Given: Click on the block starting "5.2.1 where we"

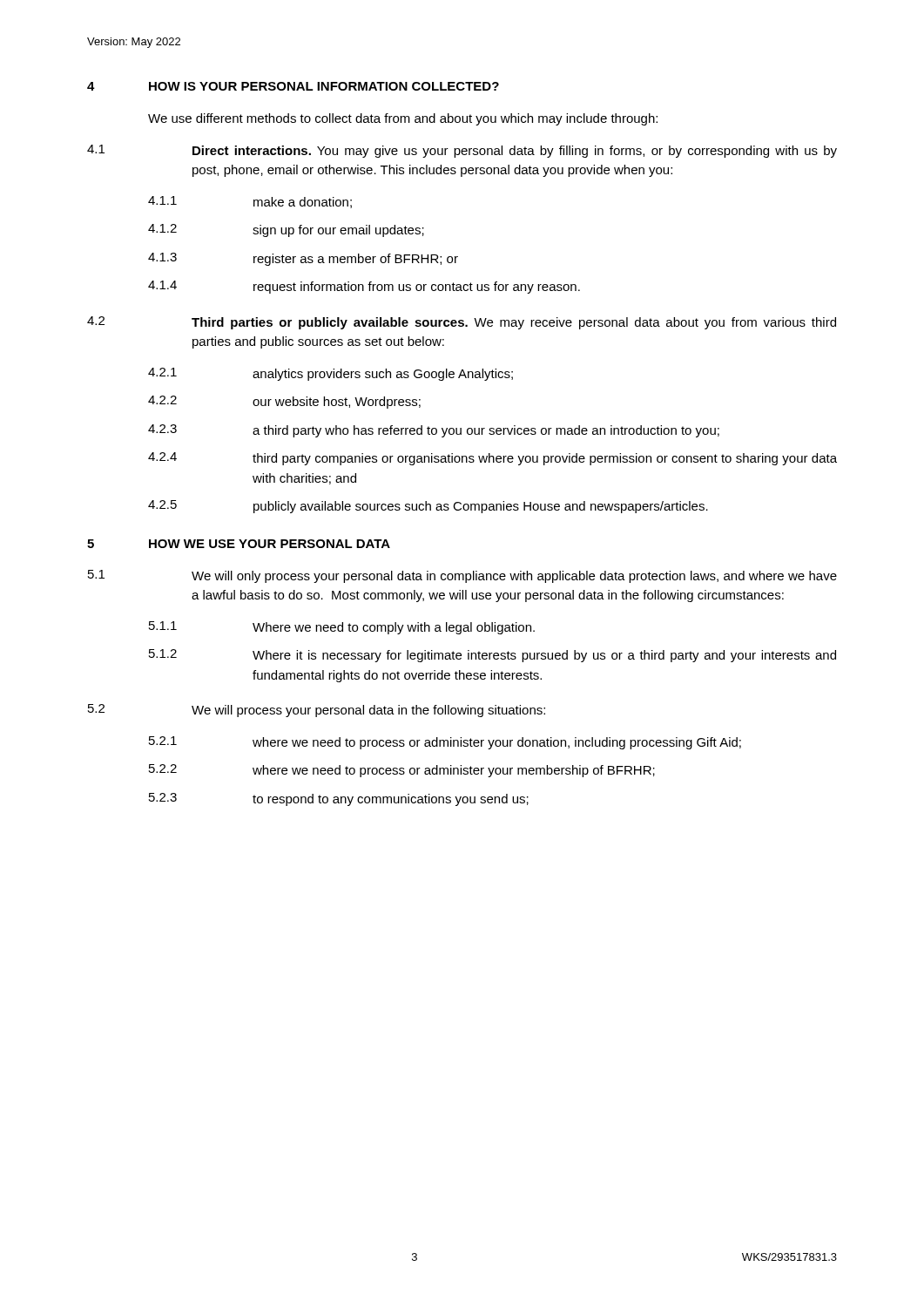Looking at the screenshot, I should (492, 742).
